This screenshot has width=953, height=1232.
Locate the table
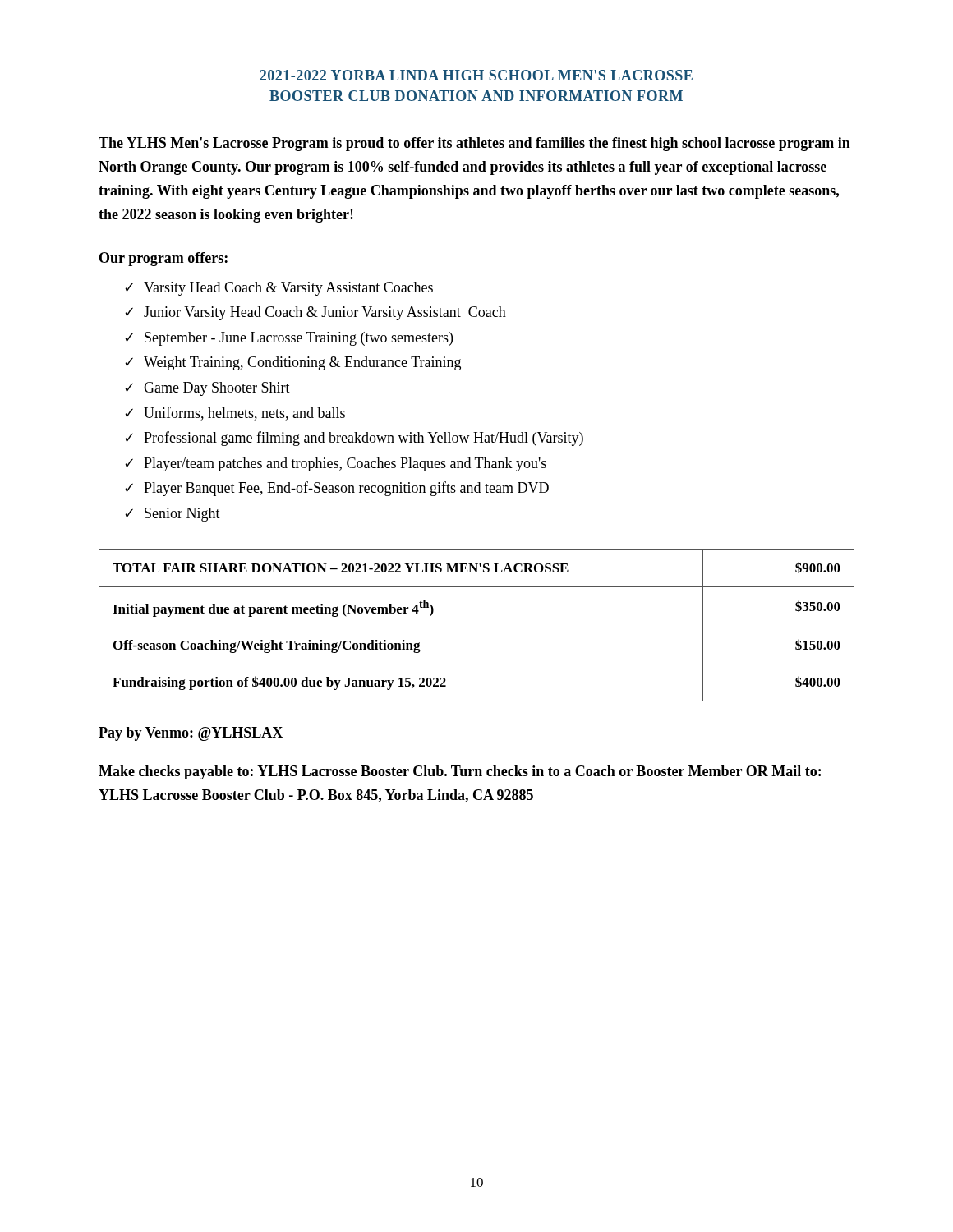(476, 625)
